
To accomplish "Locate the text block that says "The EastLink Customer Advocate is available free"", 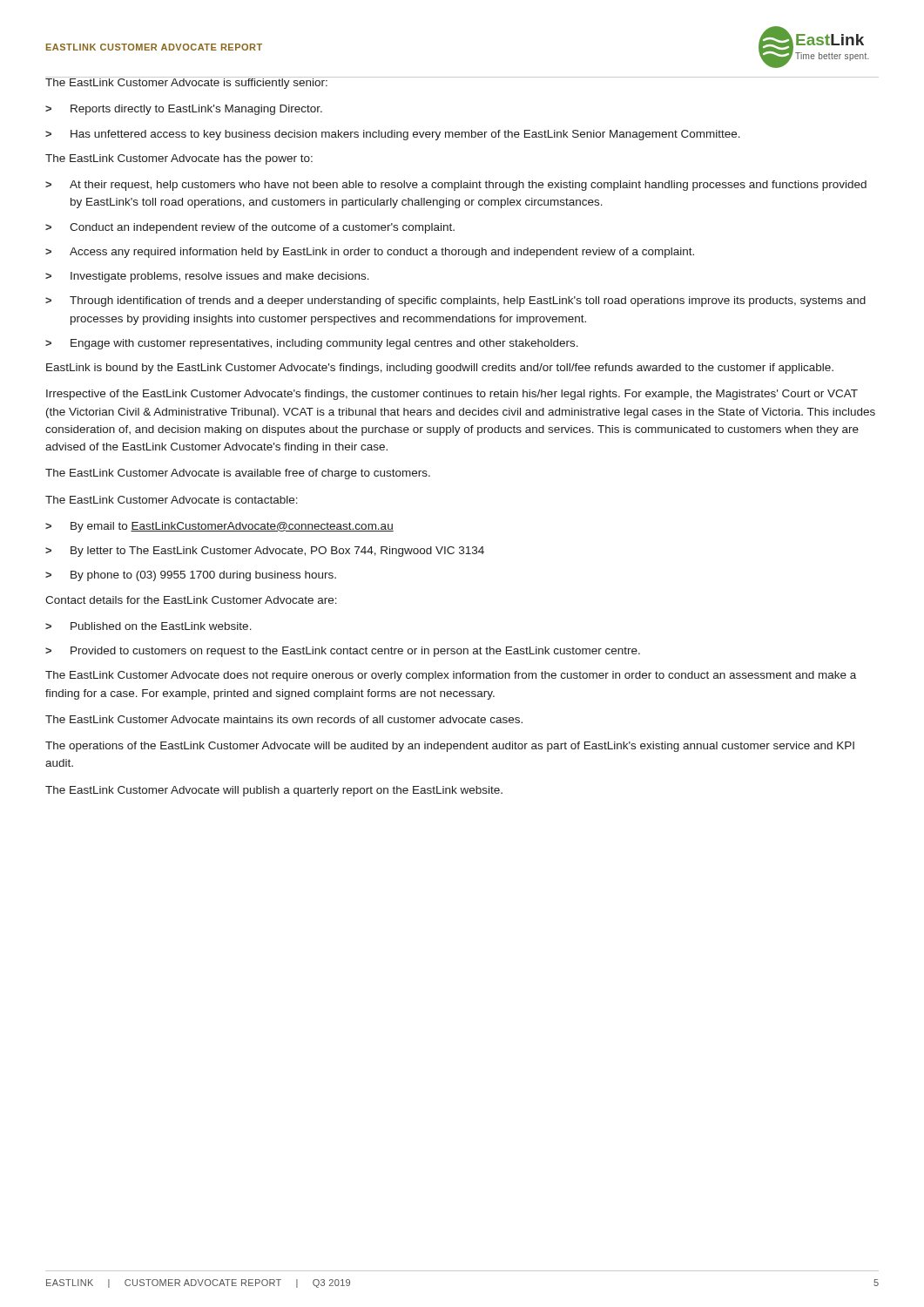I will [238, 473].
